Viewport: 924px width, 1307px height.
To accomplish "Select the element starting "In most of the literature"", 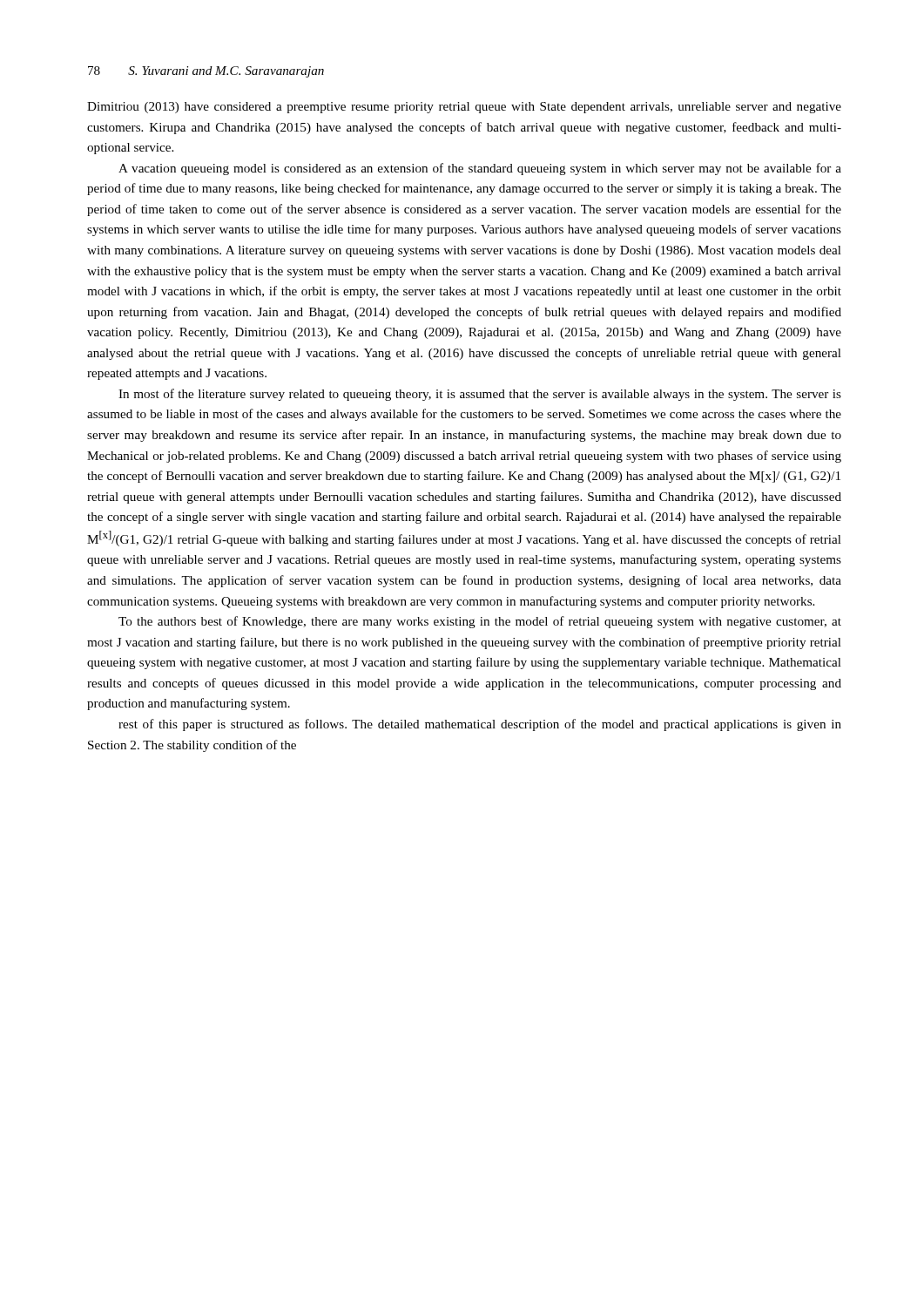I will tap(464, 497).
